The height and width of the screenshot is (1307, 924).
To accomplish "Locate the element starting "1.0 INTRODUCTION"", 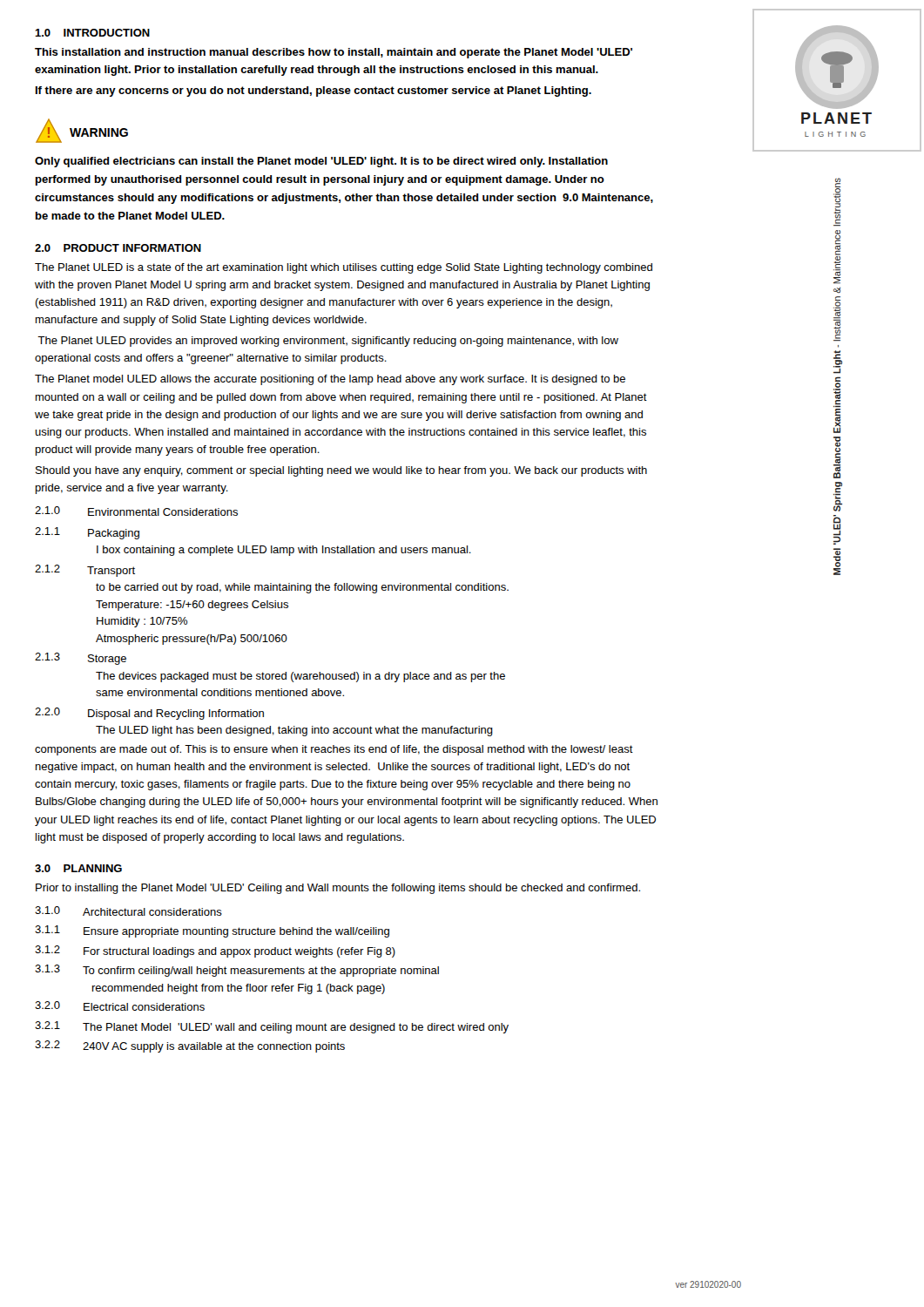I will pos(92,33).
